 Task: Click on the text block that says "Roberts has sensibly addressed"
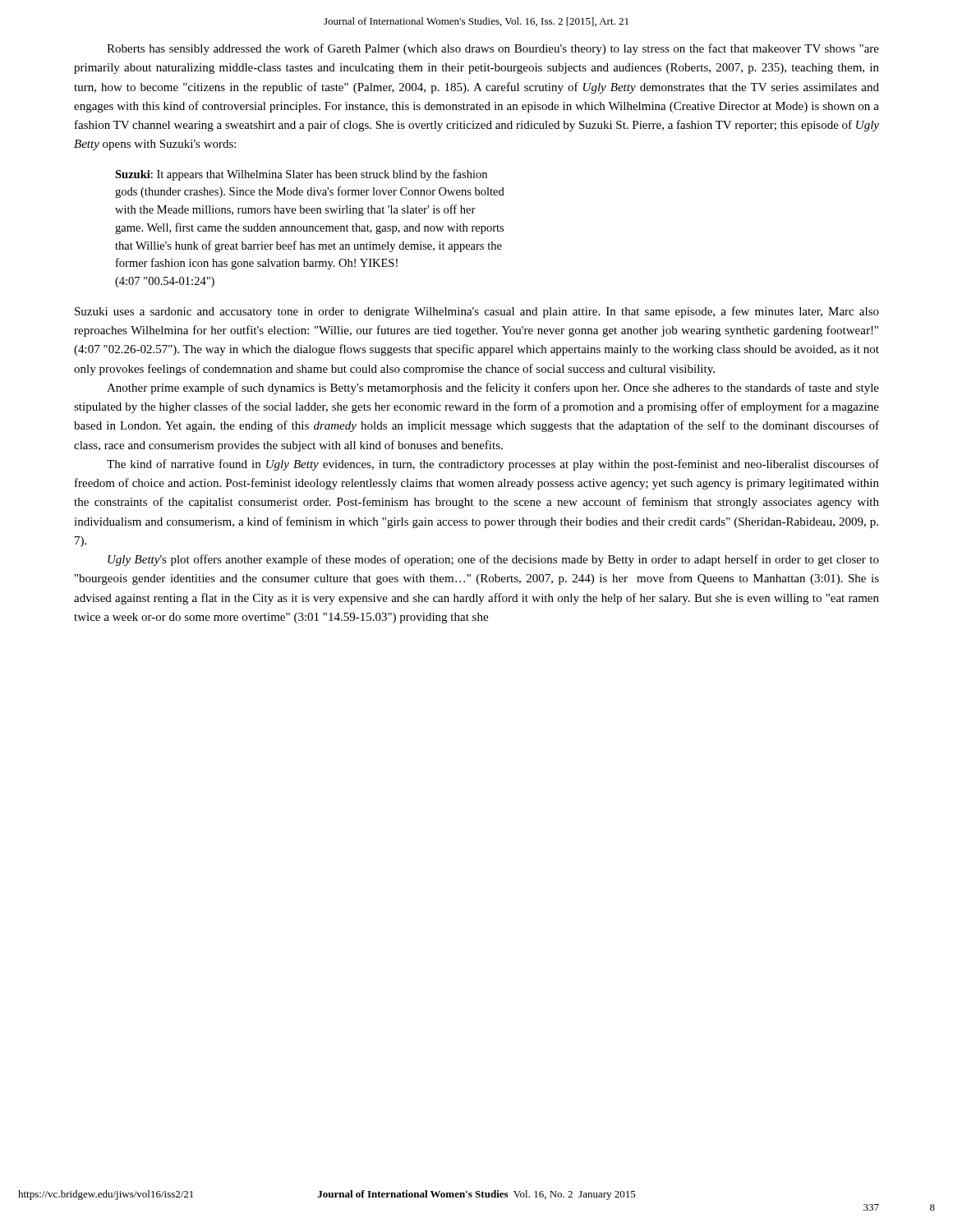click(476, 97)
